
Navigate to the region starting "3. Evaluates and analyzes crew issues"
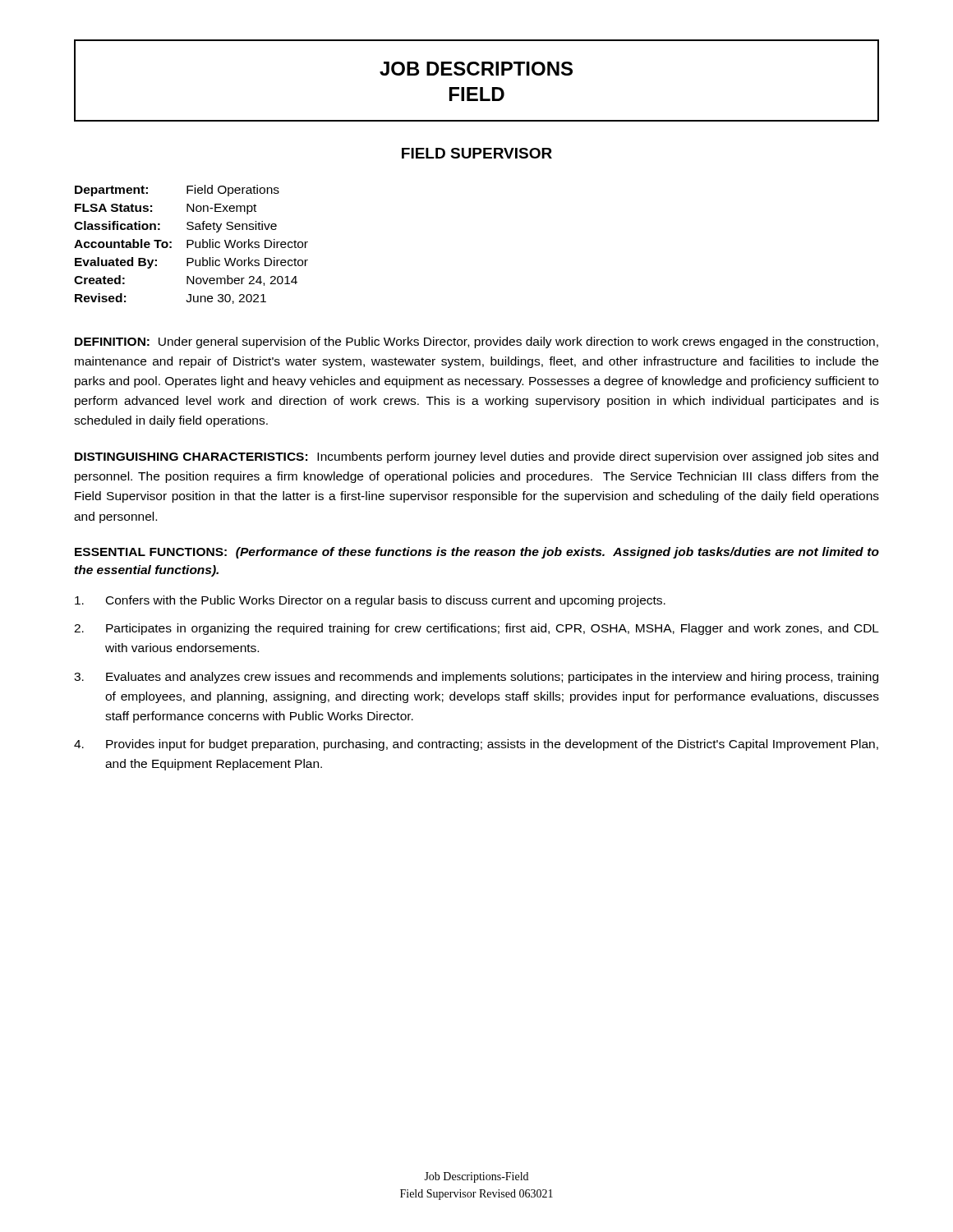[x=476, y=696]
